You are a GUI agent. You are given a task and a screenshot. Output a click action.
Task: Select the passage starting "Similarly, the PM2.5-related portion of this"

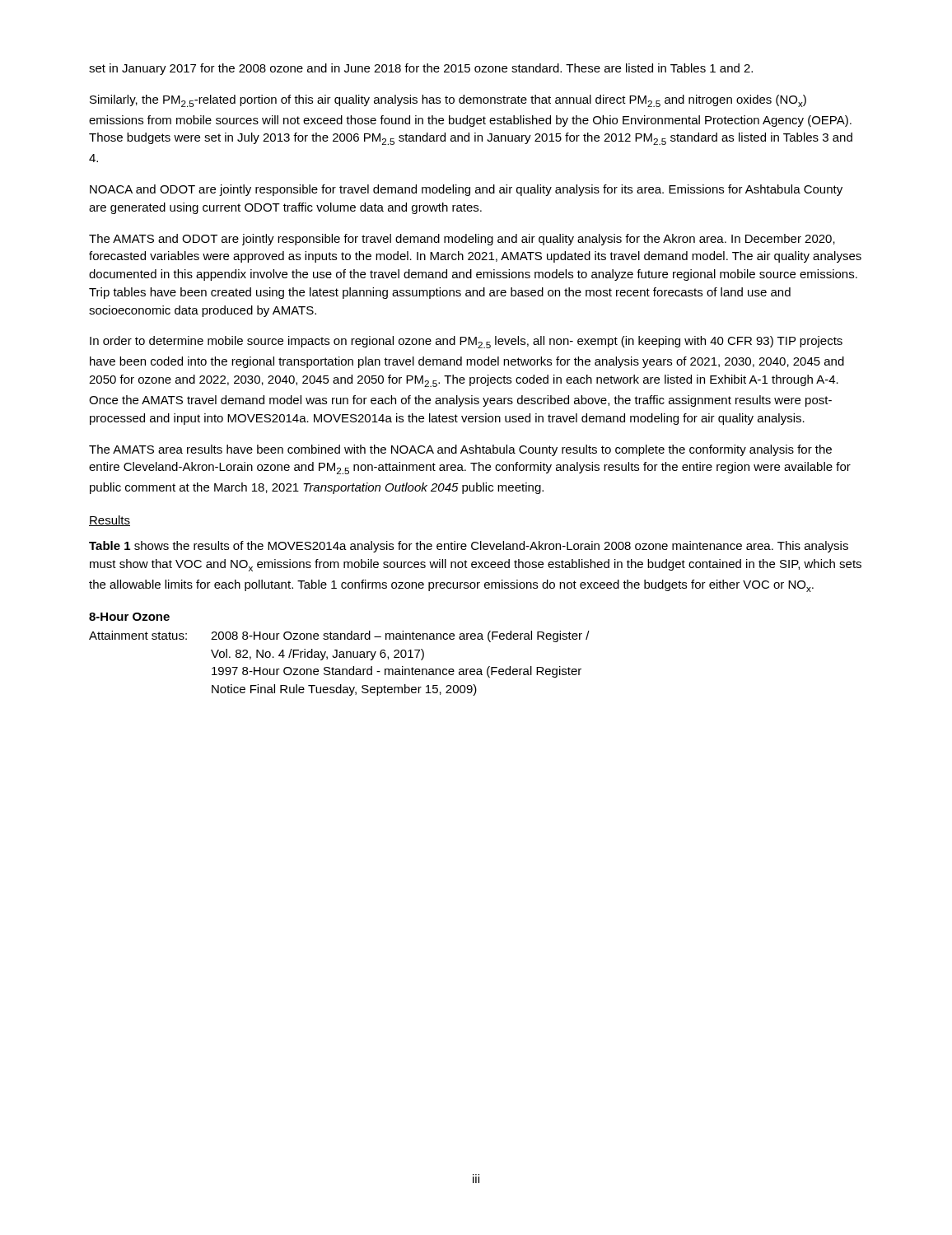point(471,129)
